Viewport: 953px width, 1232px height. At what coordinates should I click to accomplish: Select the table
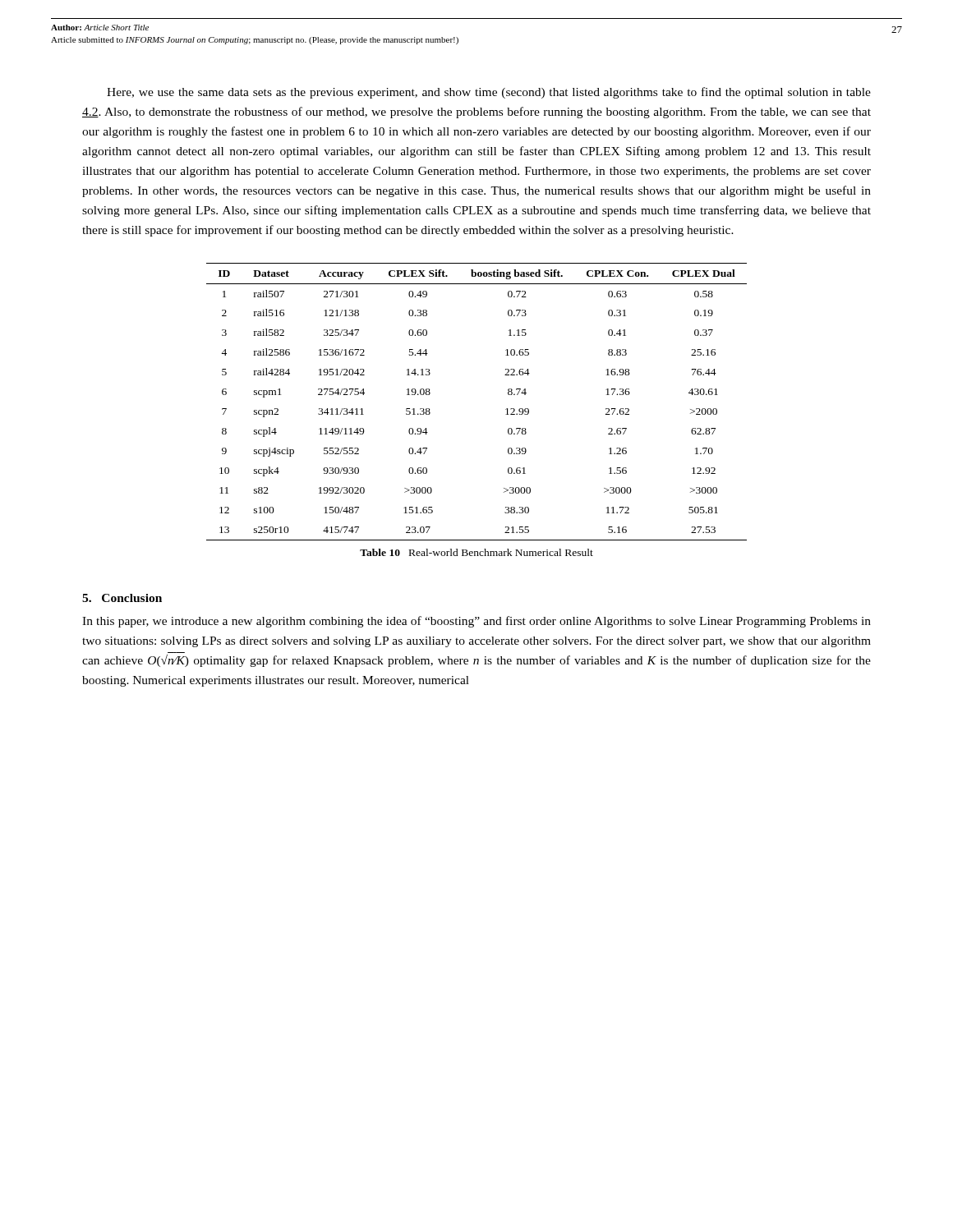(x=476, y=412)
